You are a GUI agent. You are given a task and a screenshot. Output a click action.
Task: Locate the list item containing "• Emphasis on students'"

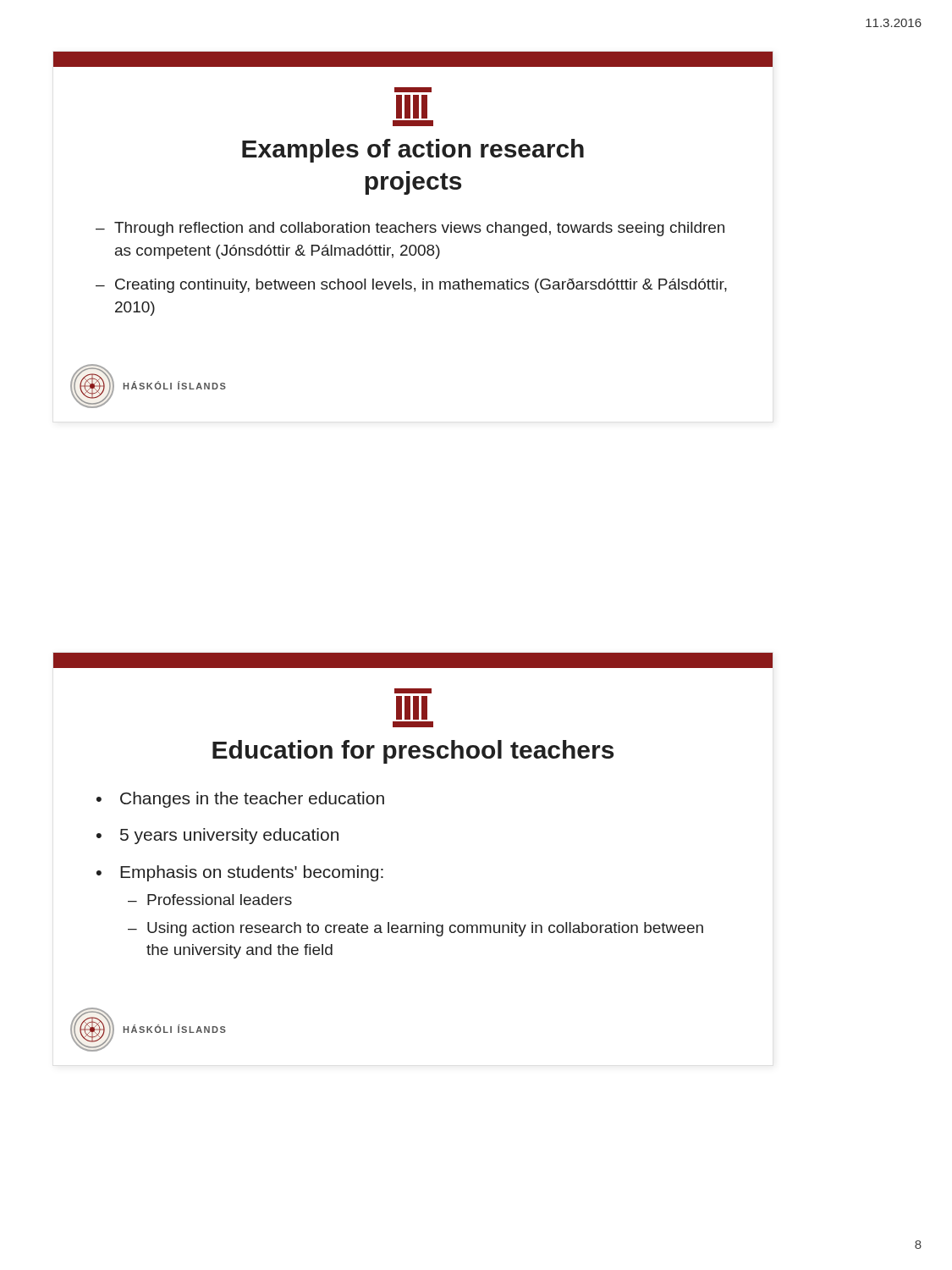click(x=240, y=873)
